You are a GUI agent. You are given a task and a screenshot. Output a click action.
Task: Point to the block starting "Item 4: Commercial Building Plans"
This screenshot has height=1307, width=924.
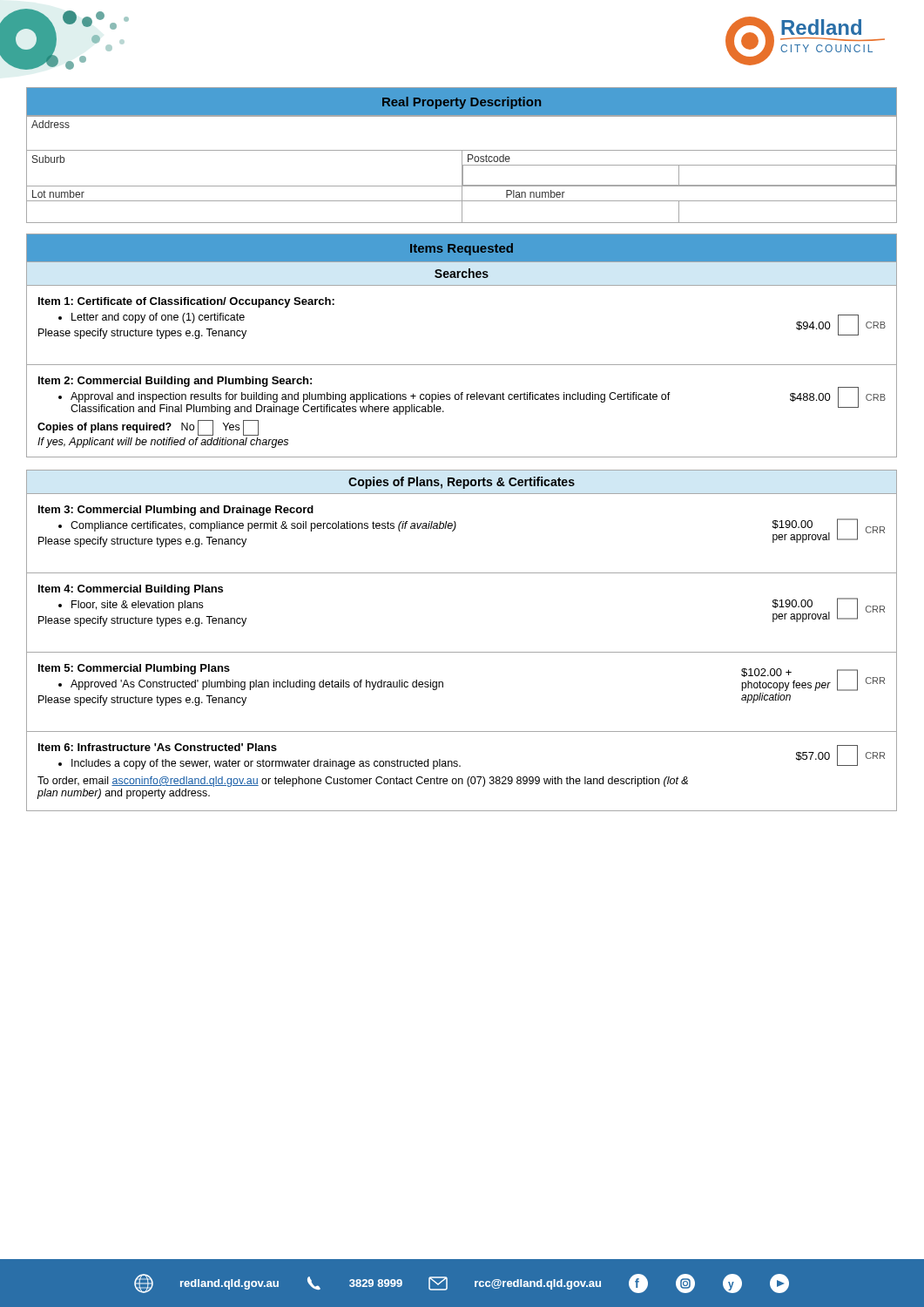click(131, 590)
